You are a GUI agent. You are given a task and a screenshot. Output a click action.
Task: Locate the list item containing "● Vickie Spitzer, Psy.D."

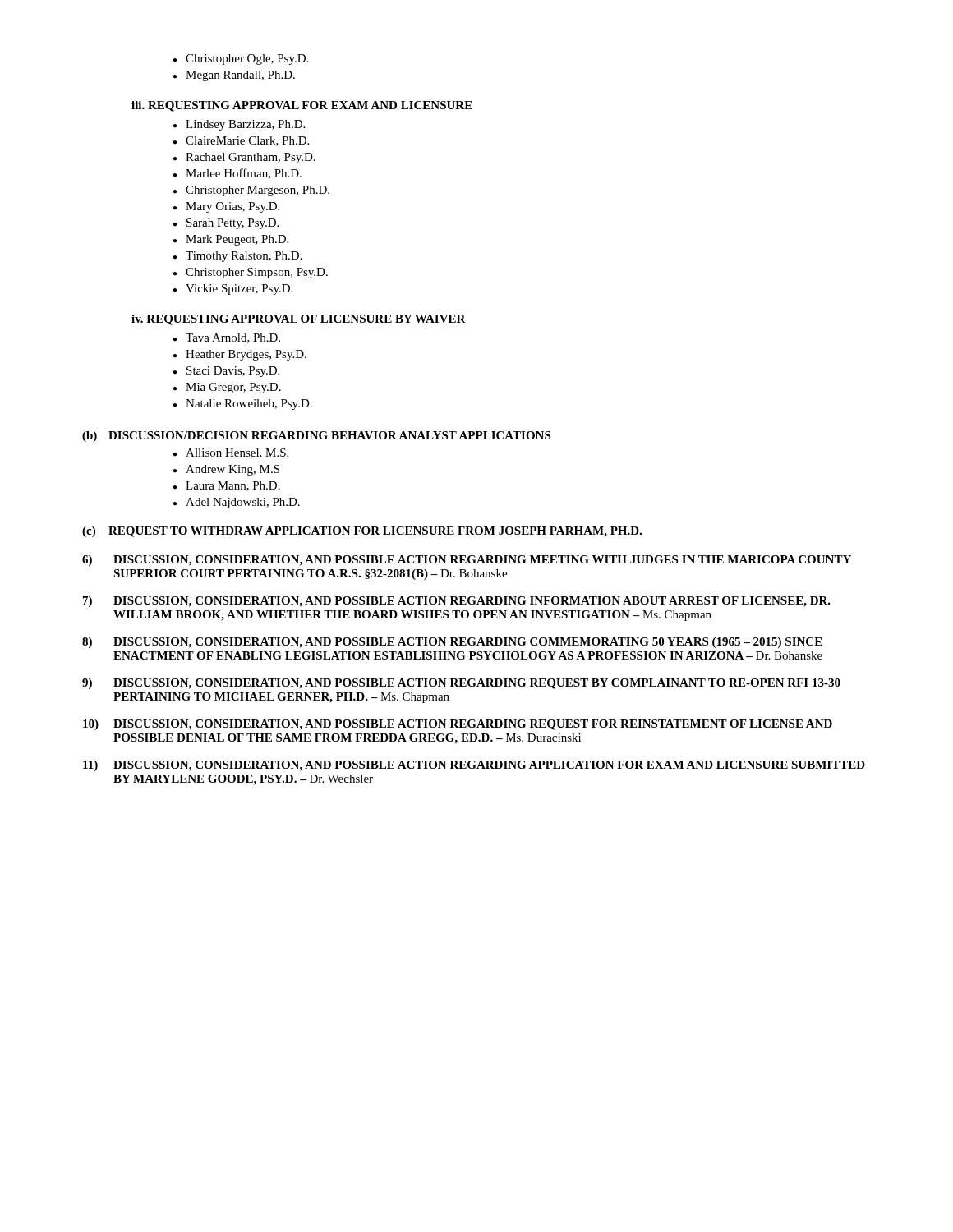(x=233, y=289)
